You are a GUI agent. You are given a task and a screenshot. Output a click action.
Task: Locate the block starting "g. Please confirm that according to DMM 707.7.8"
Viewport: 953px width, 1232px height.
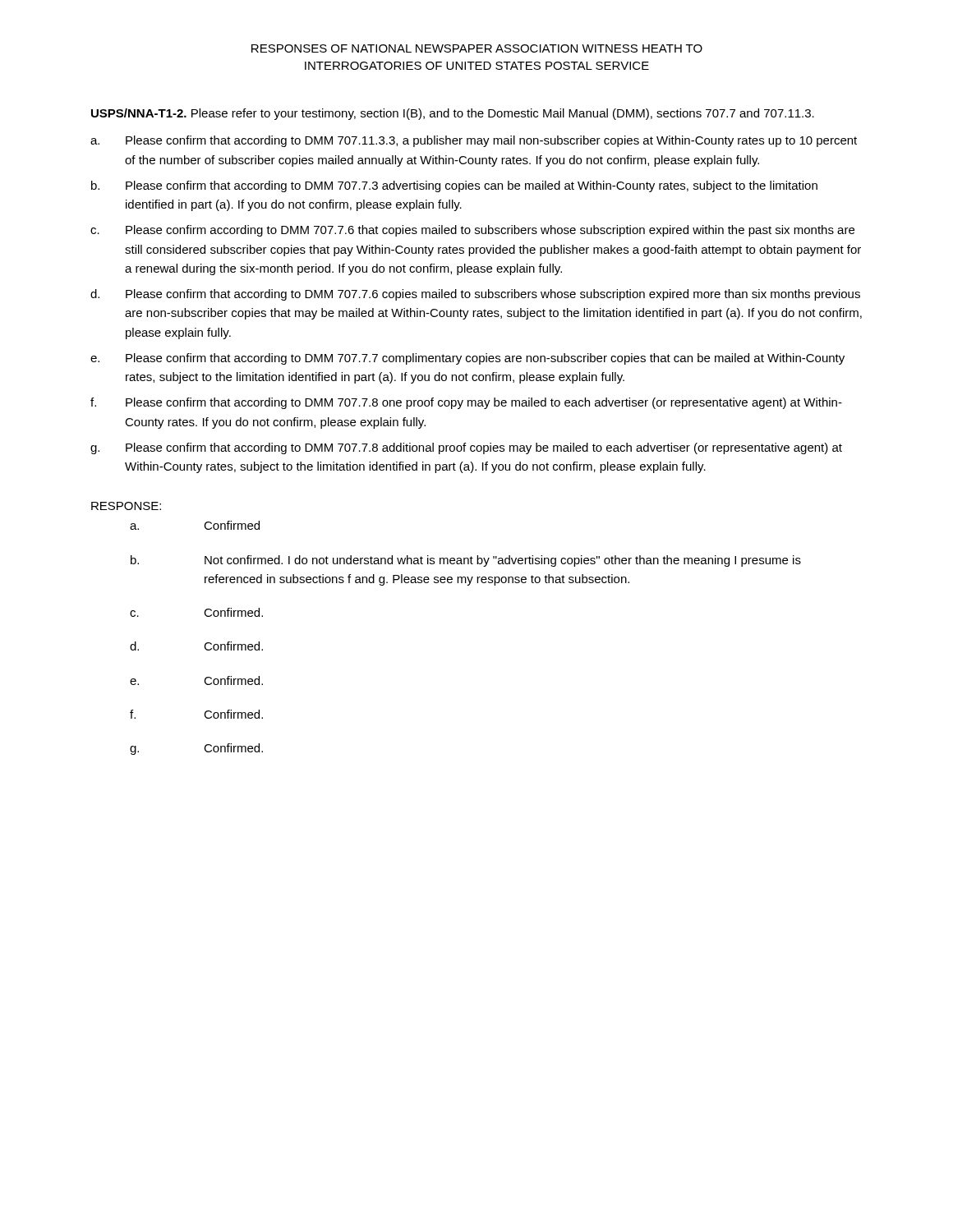point(476,457)
